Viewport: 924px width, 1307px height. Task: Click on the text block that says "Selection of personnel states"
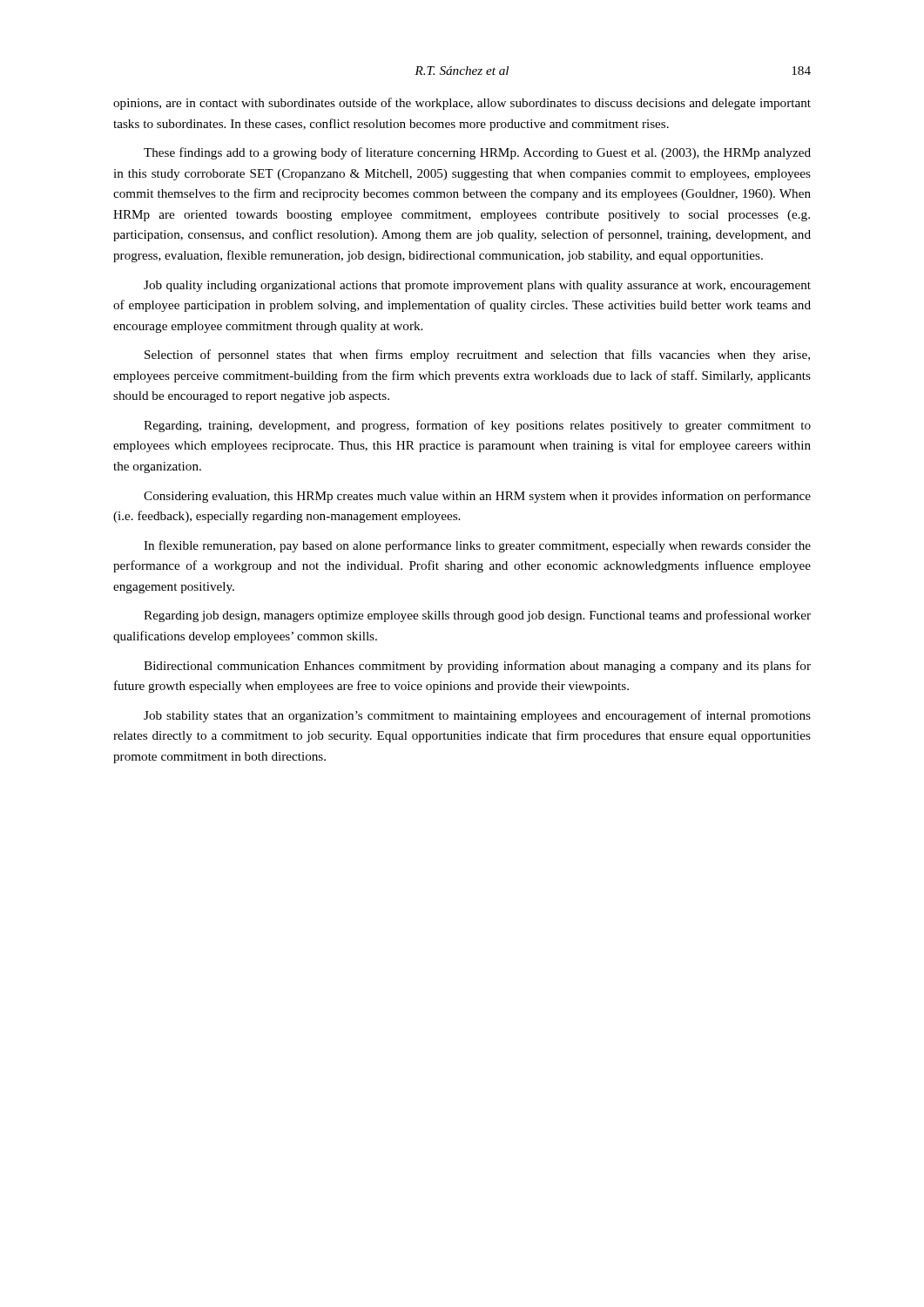pos(462,375)
